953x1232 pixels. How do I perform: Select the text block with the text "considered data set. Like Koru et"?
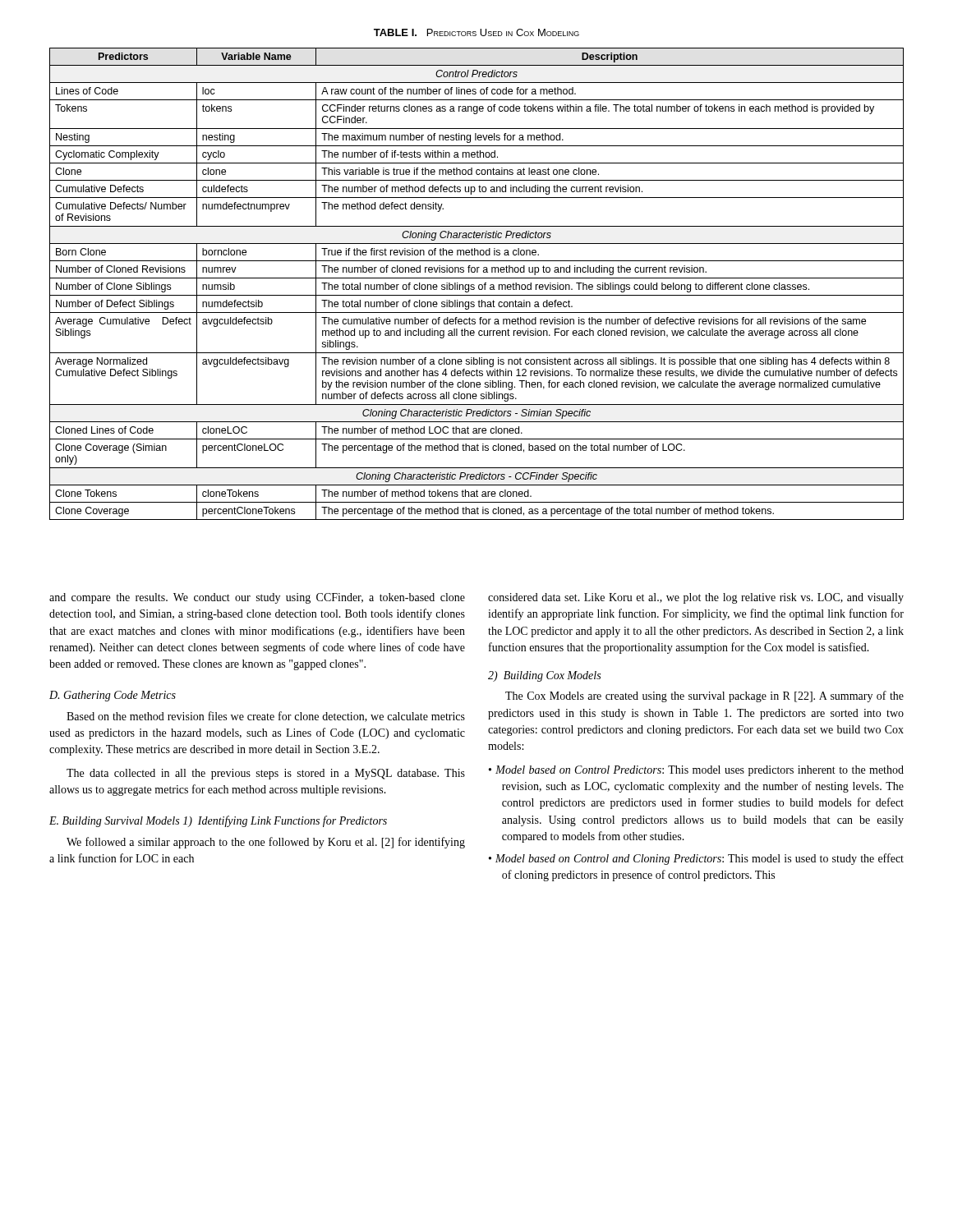696,623
